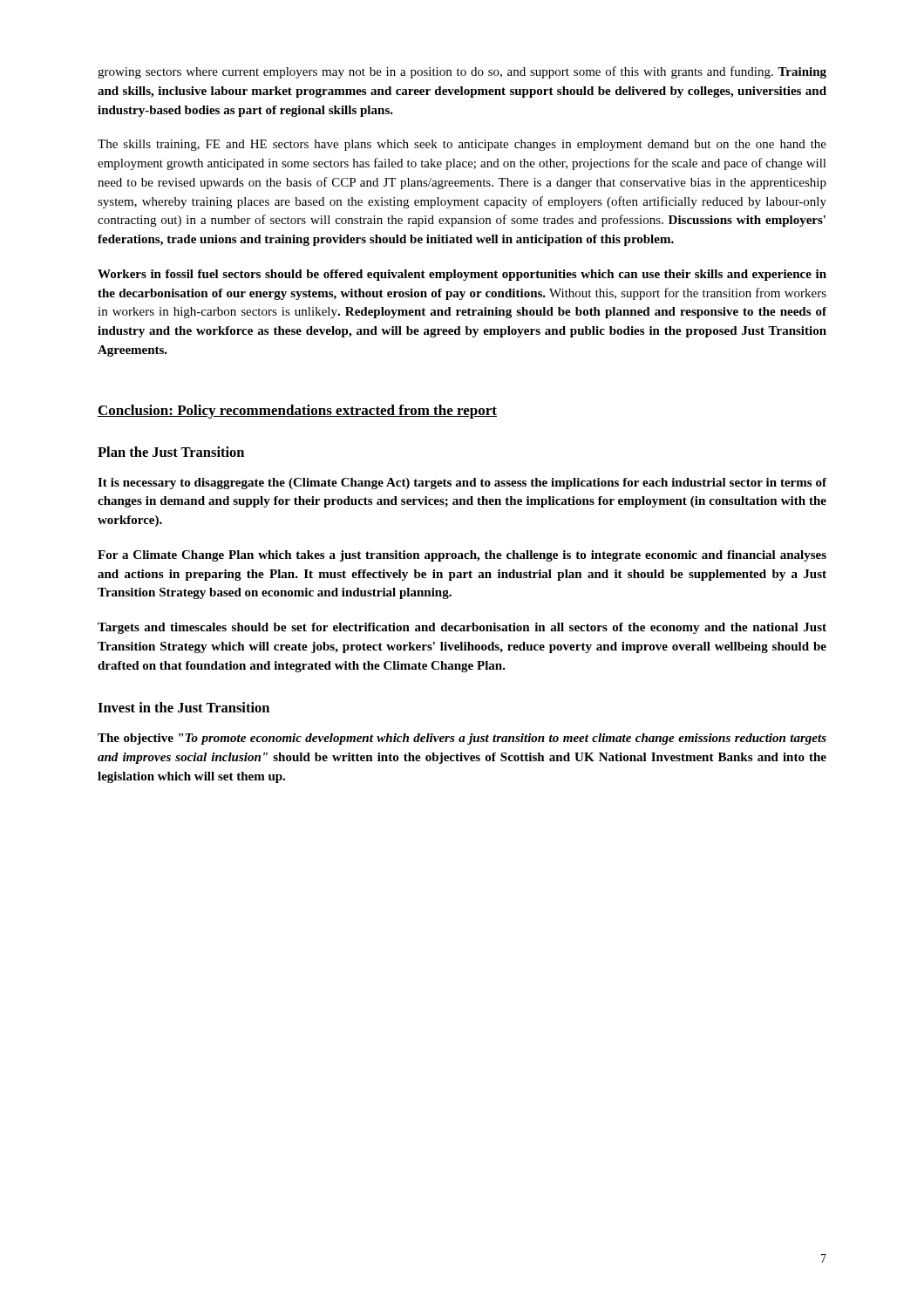Locate the region starting "The objective "To"
The height and width of the screenshot is (1308, 924).
pos(462,757)
